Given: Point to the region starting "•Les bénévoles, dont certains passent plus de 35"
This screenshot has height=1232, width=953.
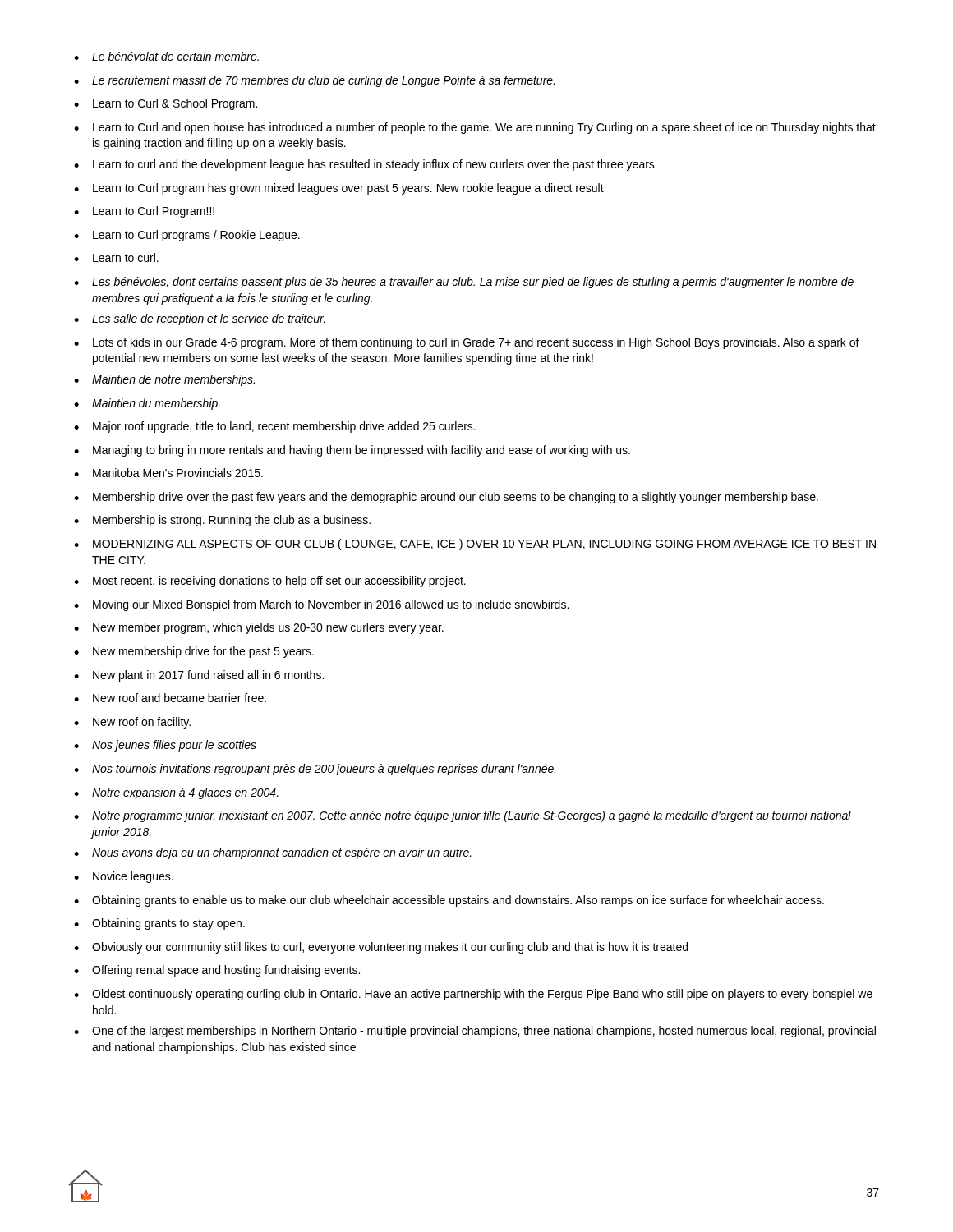Looking at the screenshot, I should pyautogui.click(x=476, y=290).
